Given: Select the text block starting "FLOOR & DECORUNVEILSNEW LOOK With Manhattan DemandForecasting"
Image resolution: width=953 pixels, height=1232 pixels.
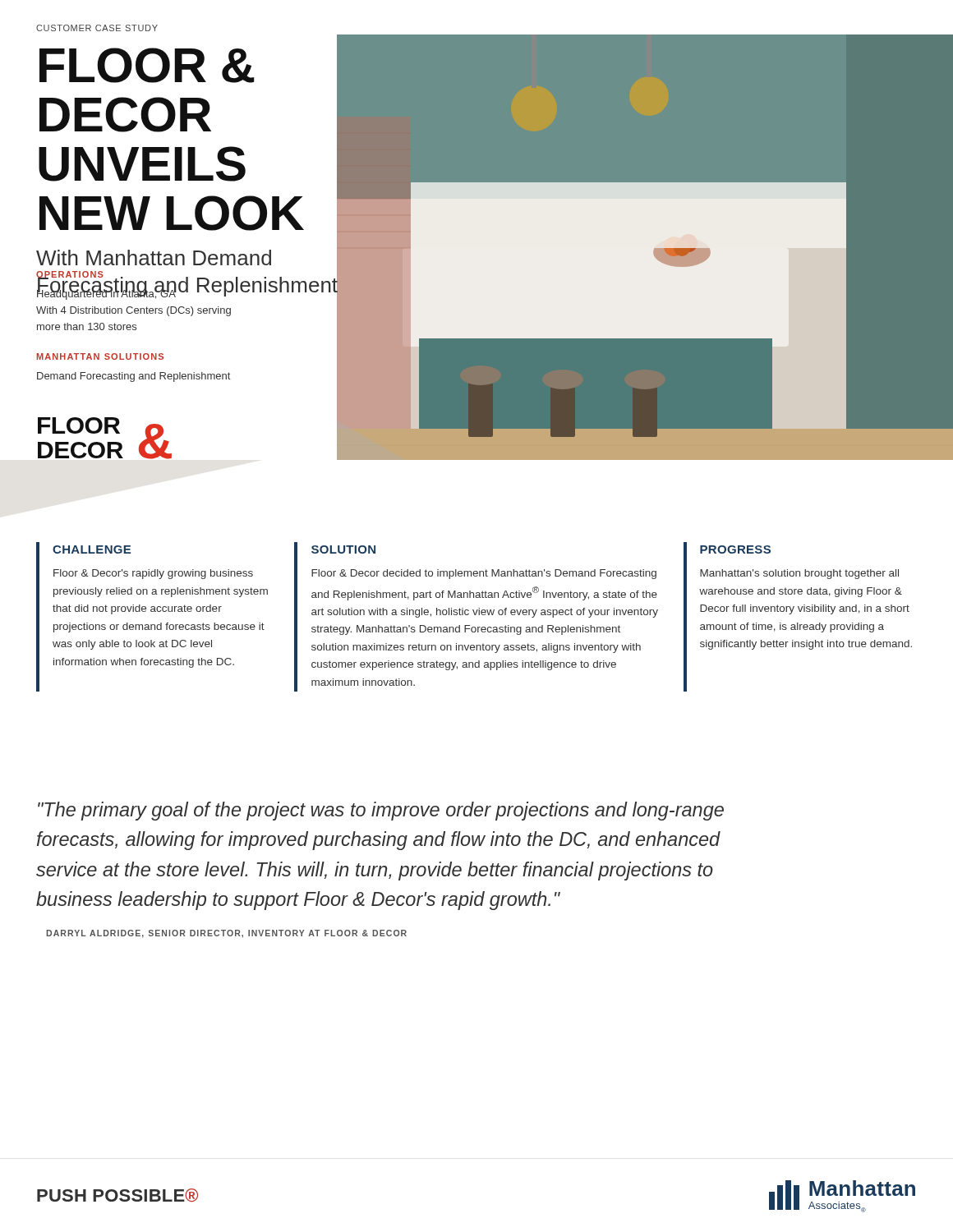Looking at the screenshot, I should [x=213, y=170].
